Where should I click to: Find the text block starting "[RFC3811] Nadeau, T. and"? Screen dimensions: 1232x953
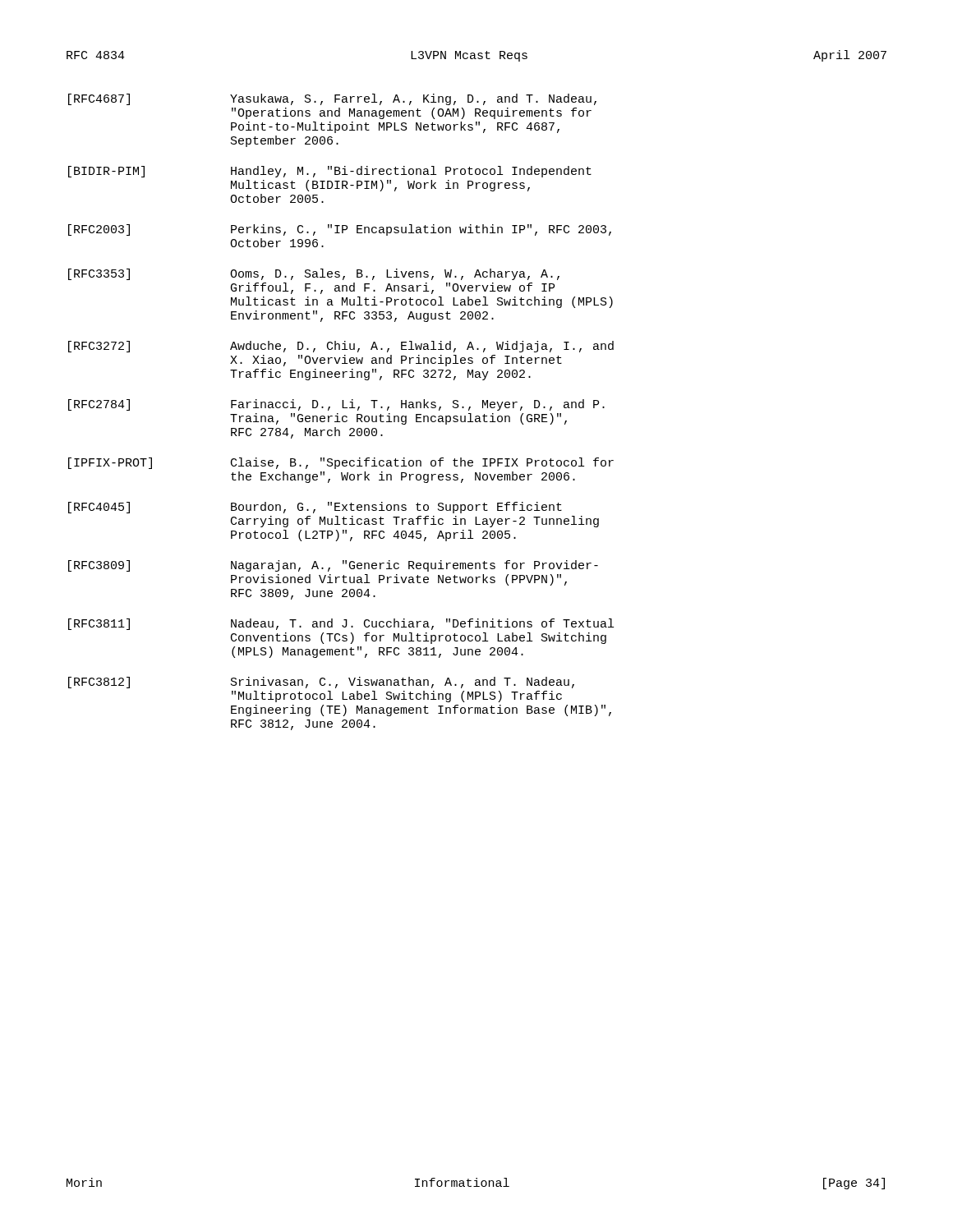[476, 639]
